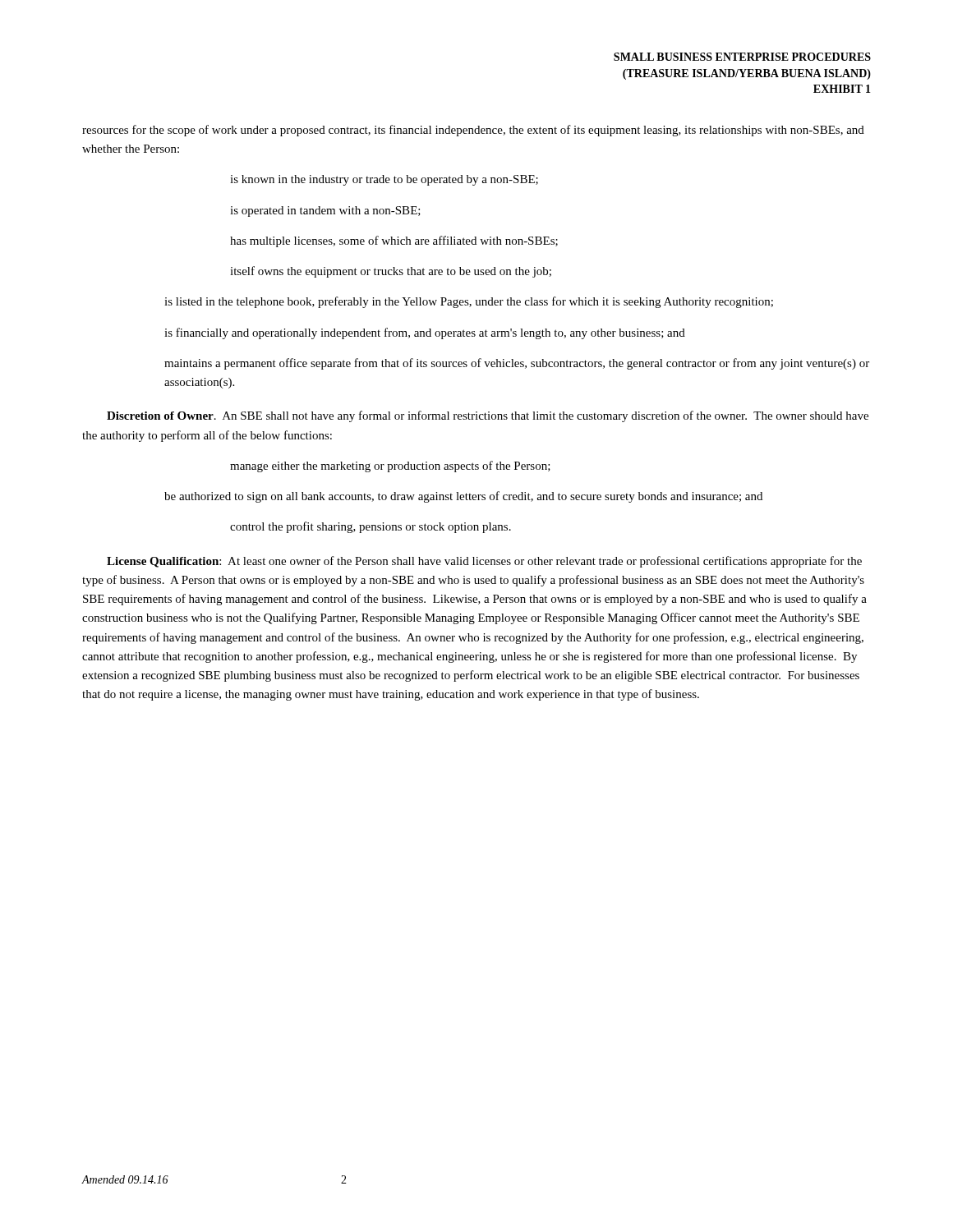Viewport: 953px width, 1232px height.
Task: Locate the text block containing "License Qualification: At least"
Action: click(474, 627)
